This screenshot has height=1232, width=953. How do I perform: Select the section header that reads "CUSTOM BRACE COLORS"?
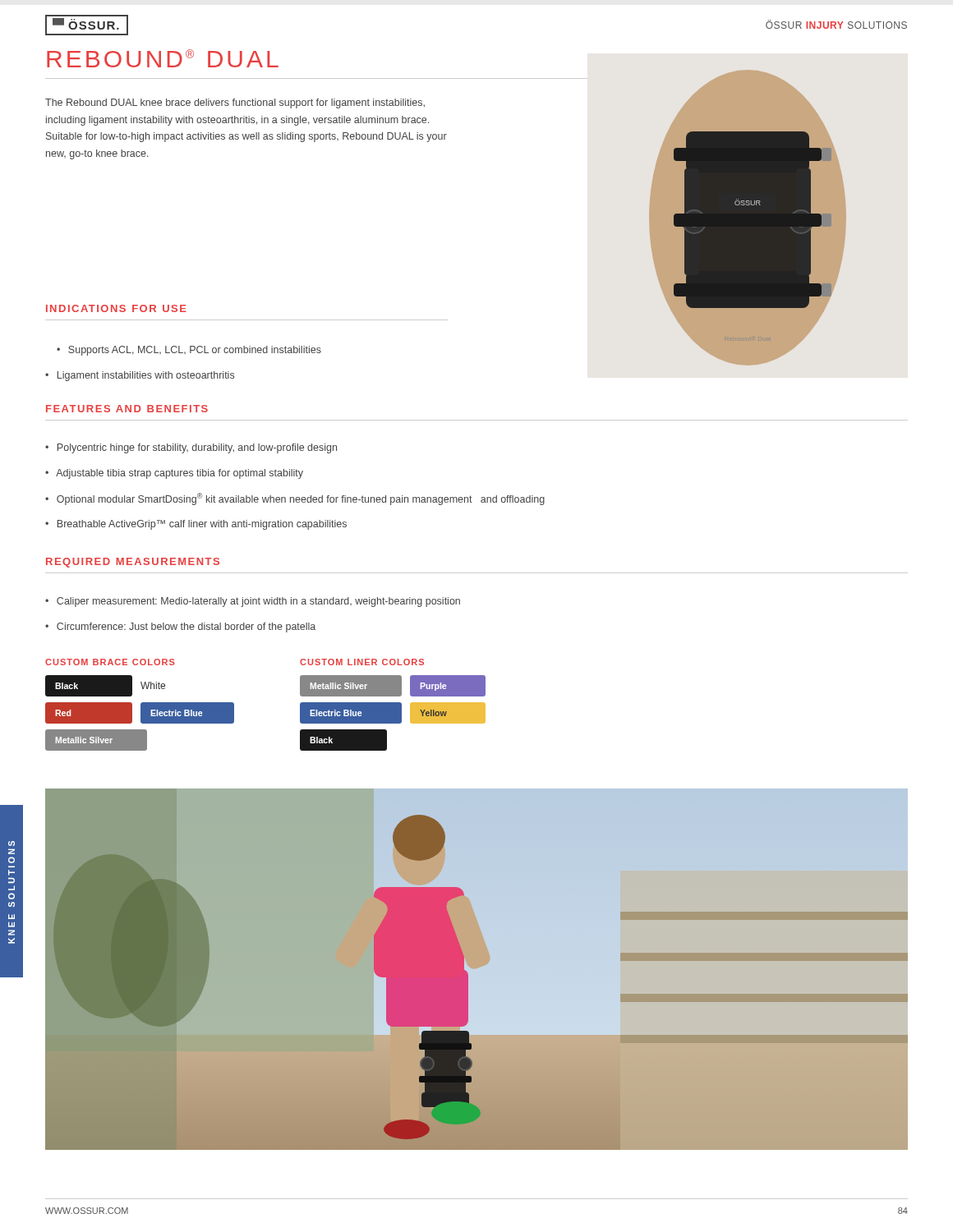(x=110, y=662)
